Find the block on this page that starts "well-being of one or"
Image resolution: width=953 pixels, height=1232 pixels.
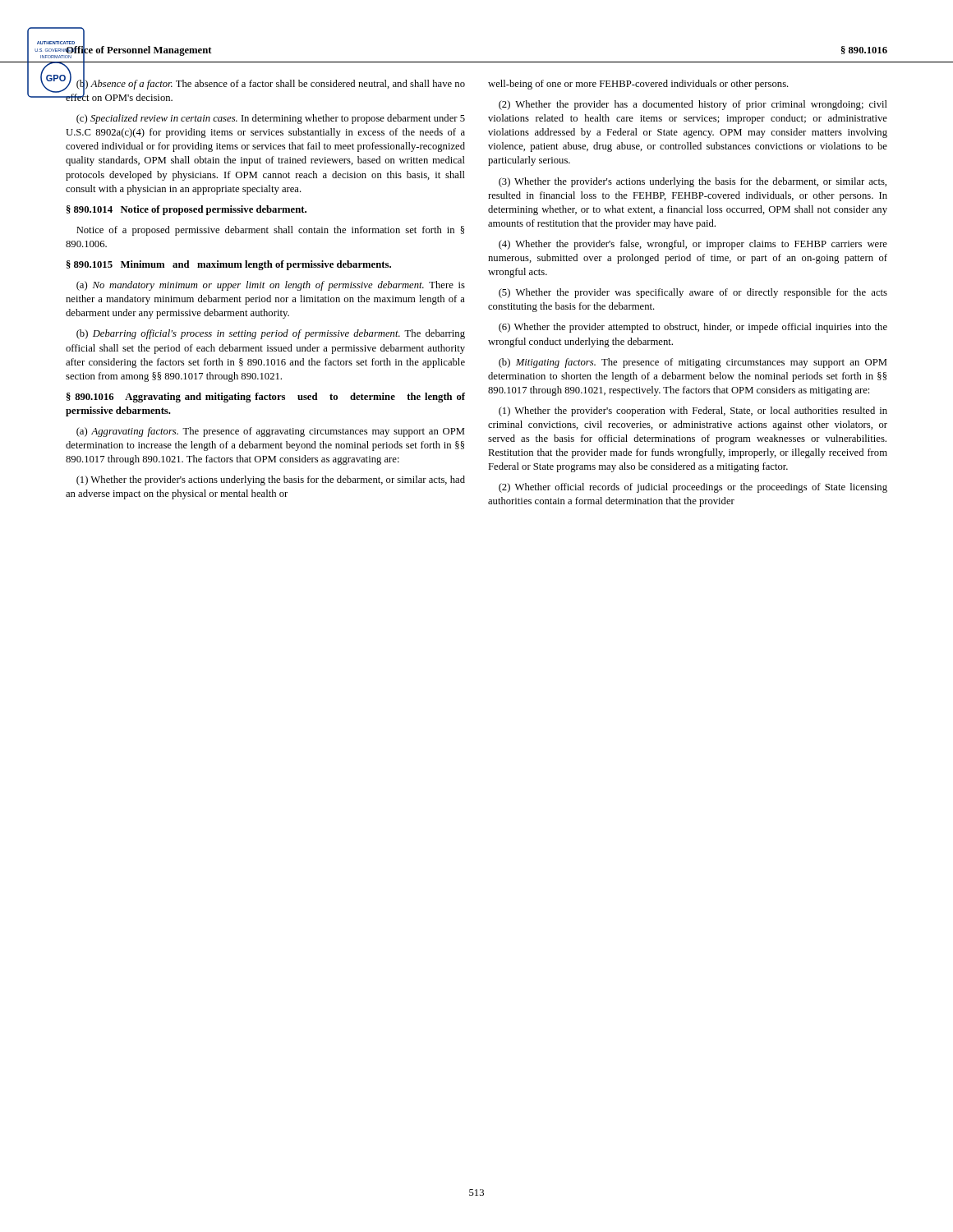[x=688, y=293]
